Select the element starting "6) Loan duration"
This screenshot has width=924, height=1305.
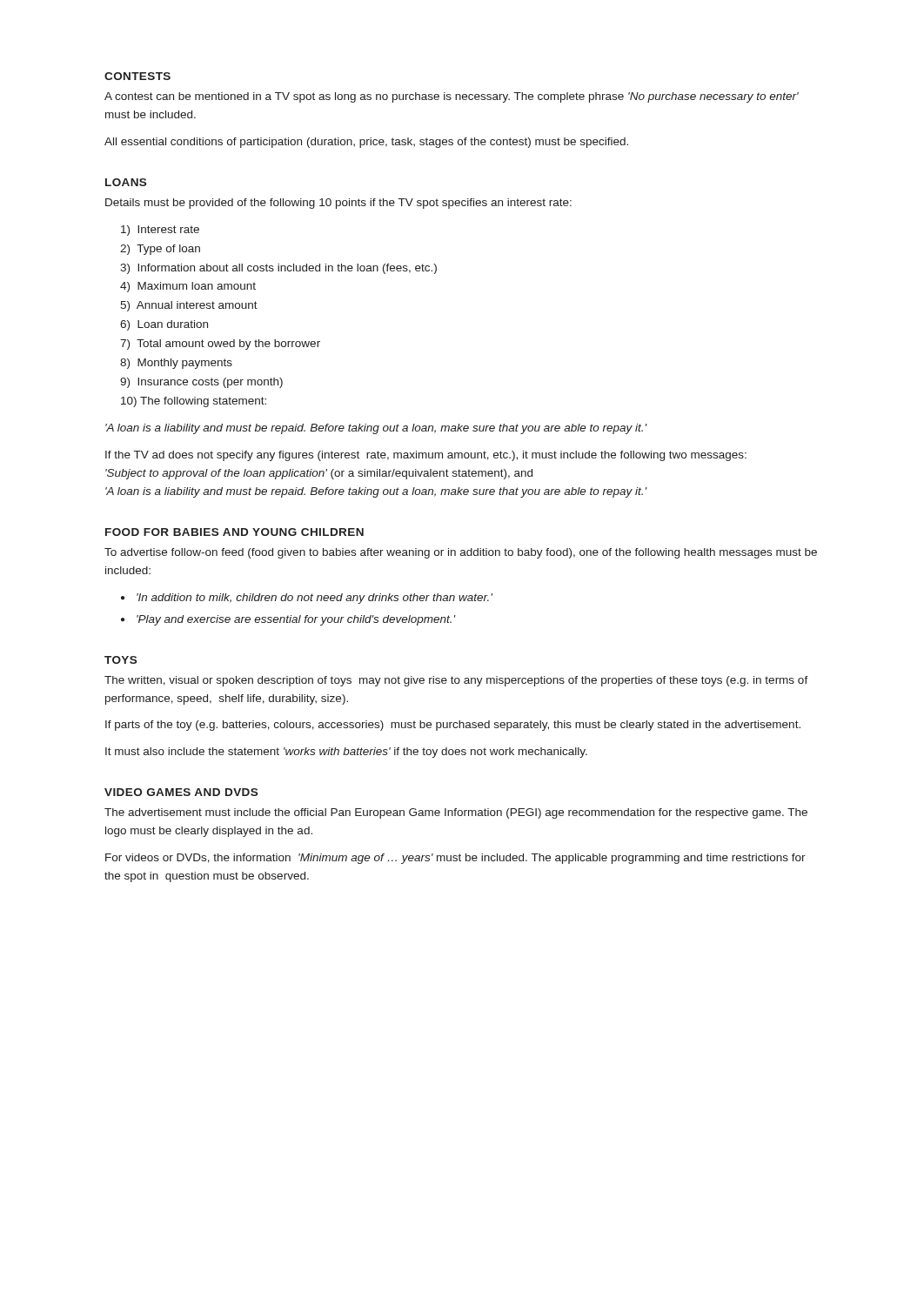coord(164,324)
